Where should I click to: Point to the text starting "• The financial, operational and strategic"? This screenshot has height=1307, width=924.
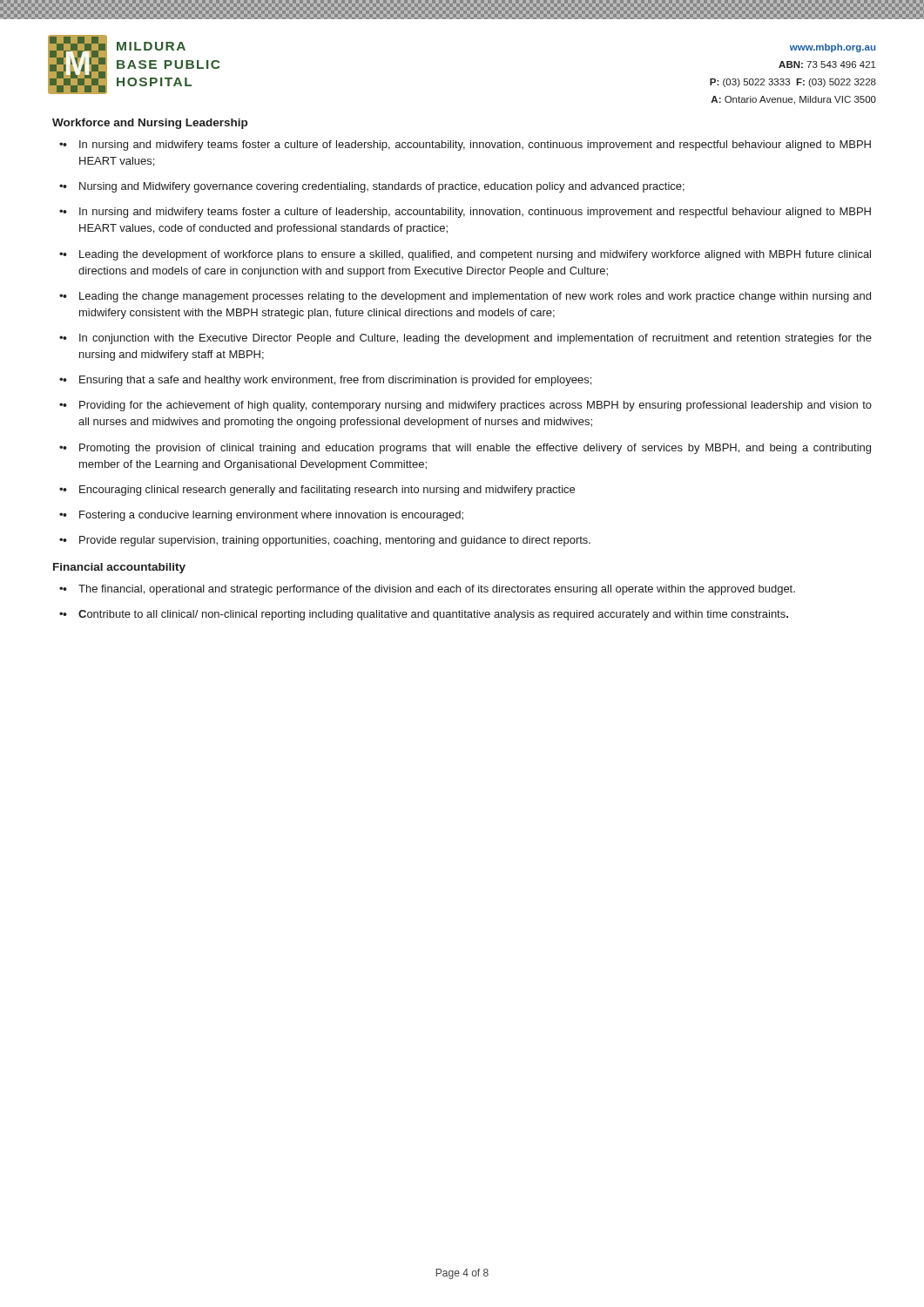424,589
